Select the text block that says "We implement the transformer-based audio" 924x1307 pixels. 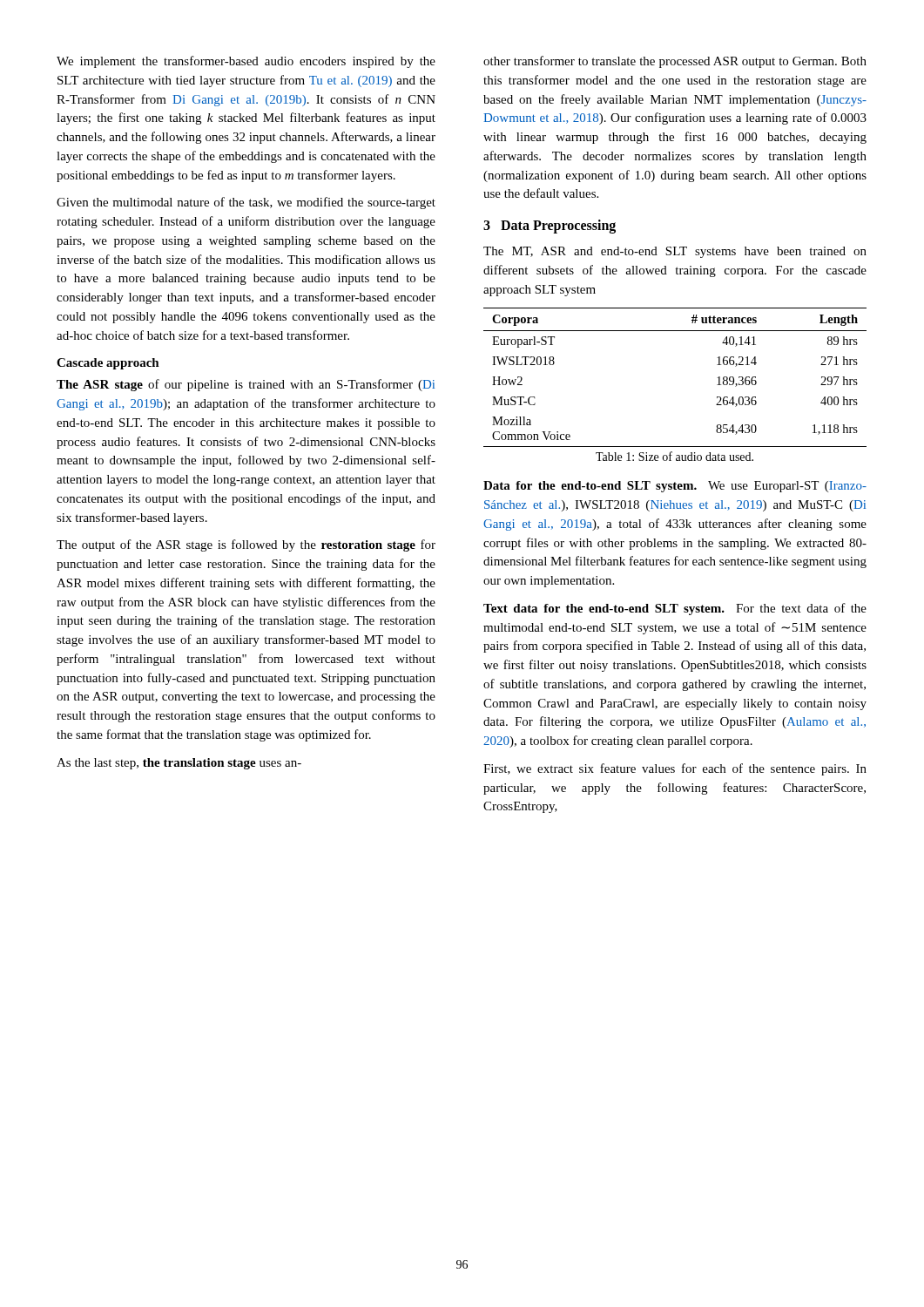(x=246, y=119)
